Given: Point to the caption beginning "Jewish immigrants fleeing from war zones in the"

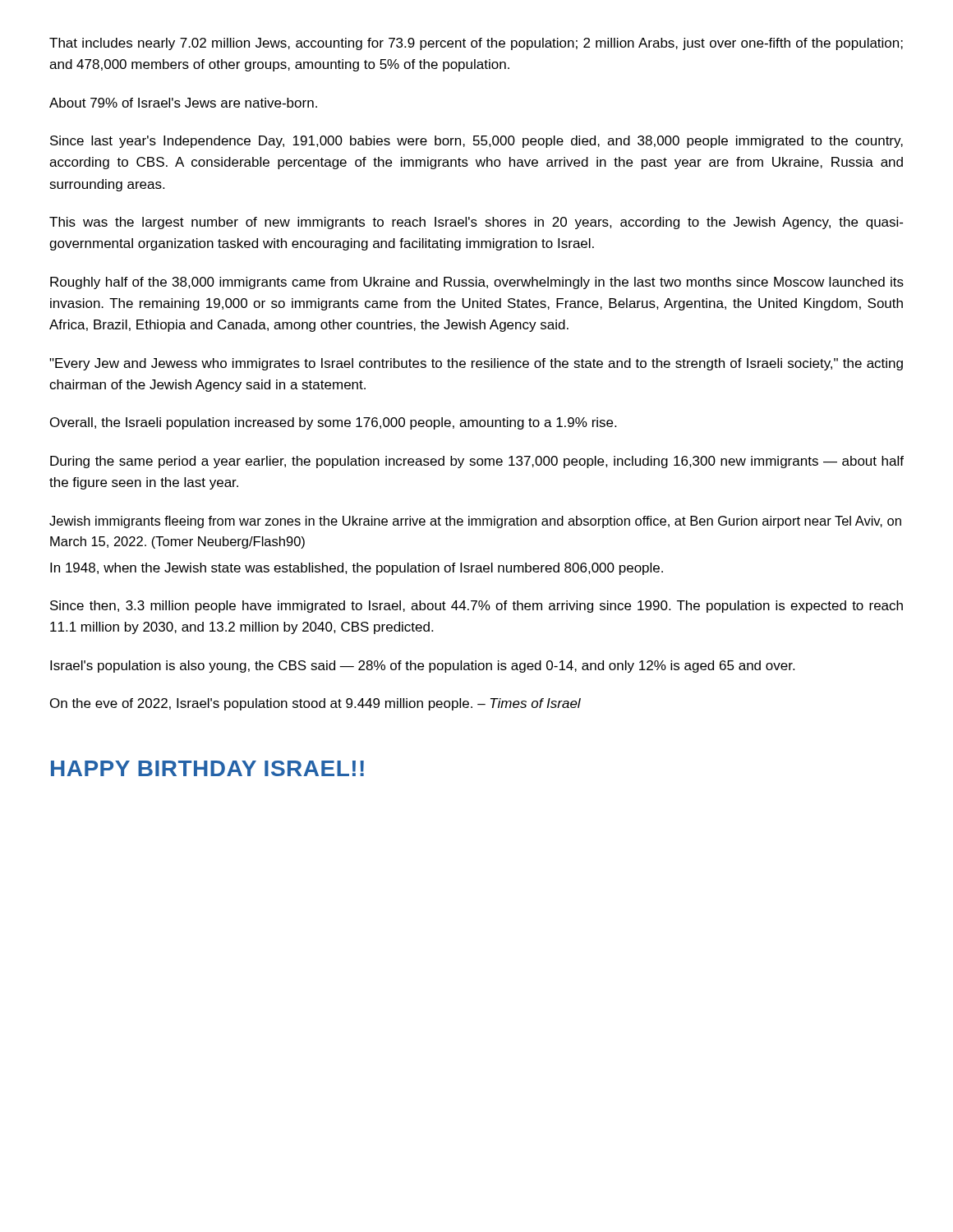Looking at the screenshot, I should pos(476,531).
